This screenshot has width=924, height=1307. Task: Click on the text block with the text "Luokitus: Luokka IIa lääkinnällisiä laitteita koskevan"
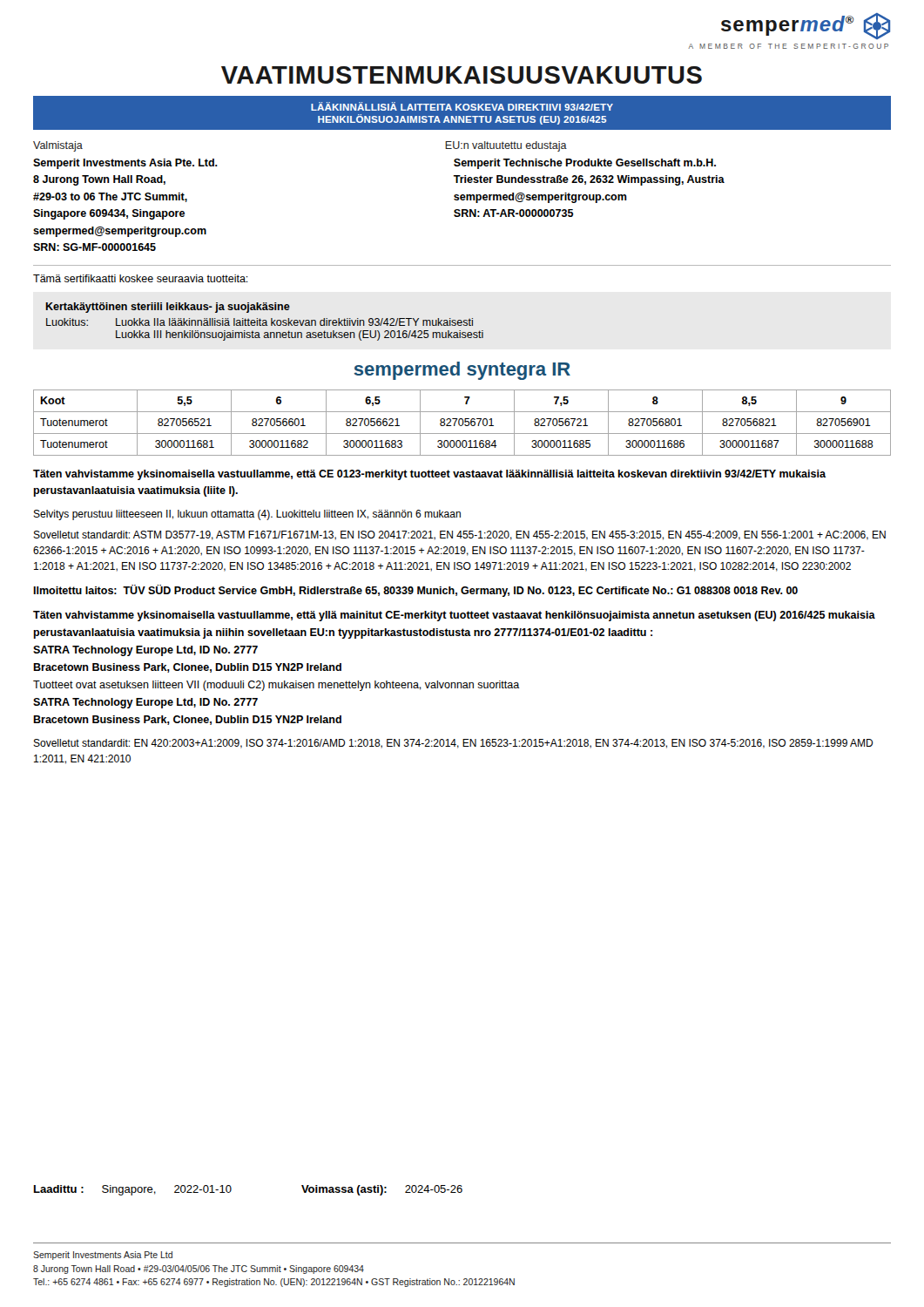(264, 329)
